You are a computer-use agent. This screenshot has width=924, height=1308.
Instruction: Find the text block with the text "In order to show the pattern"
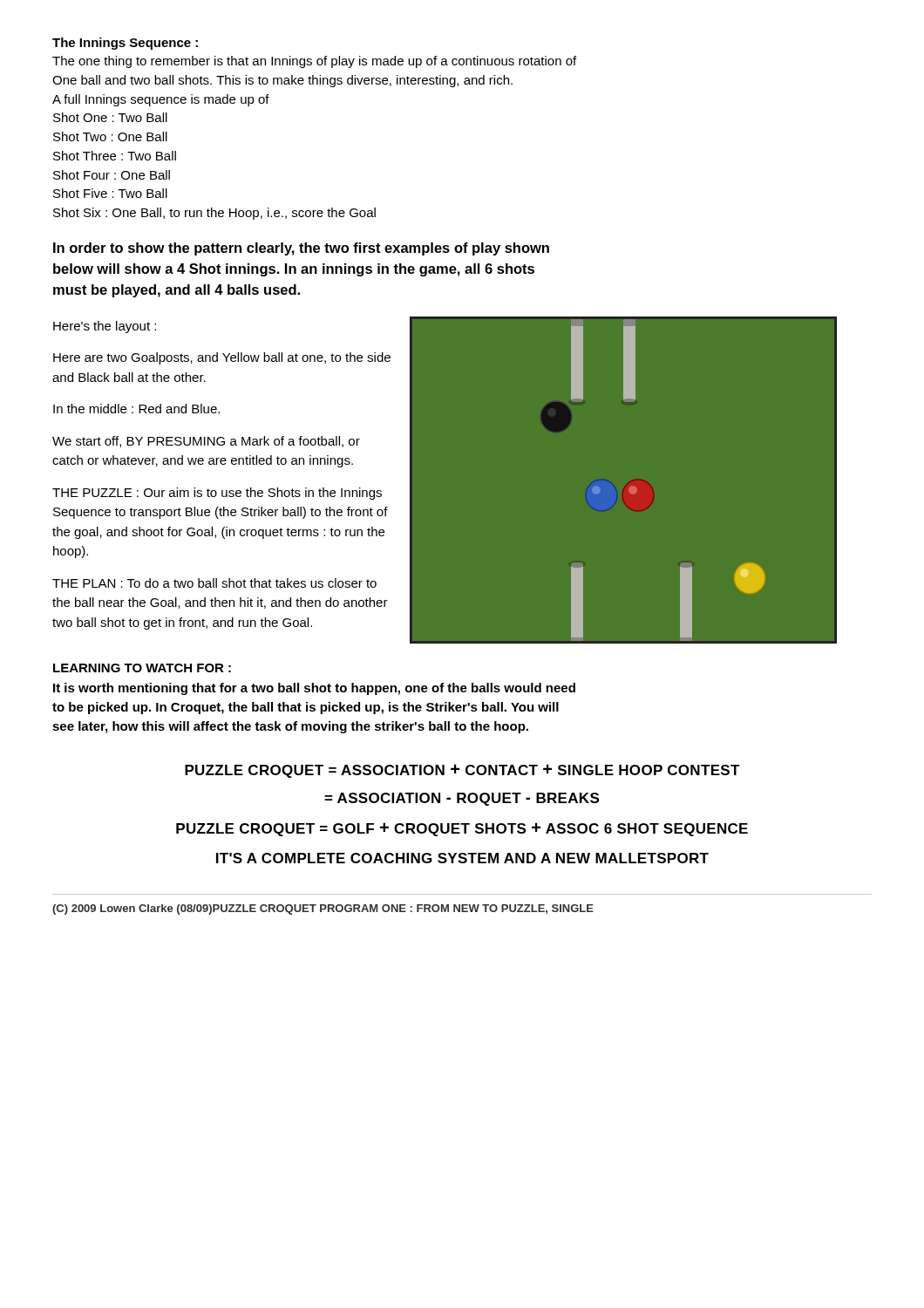[x=301, y=268]
